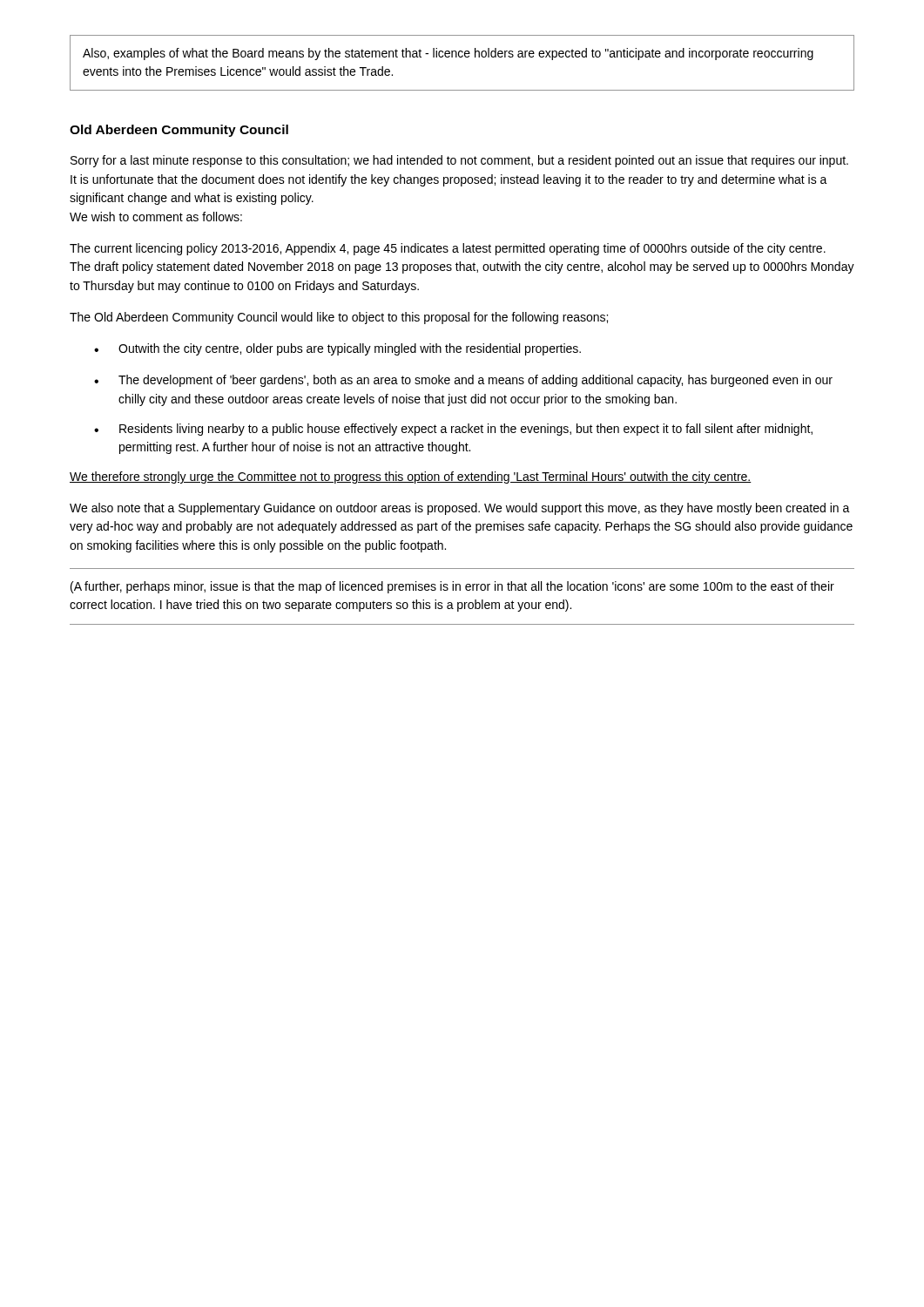The image size is (924, 1307).
Task: Point to the region starting "The current licencing policy 2013-2016,"
Action: coord(462,267)
